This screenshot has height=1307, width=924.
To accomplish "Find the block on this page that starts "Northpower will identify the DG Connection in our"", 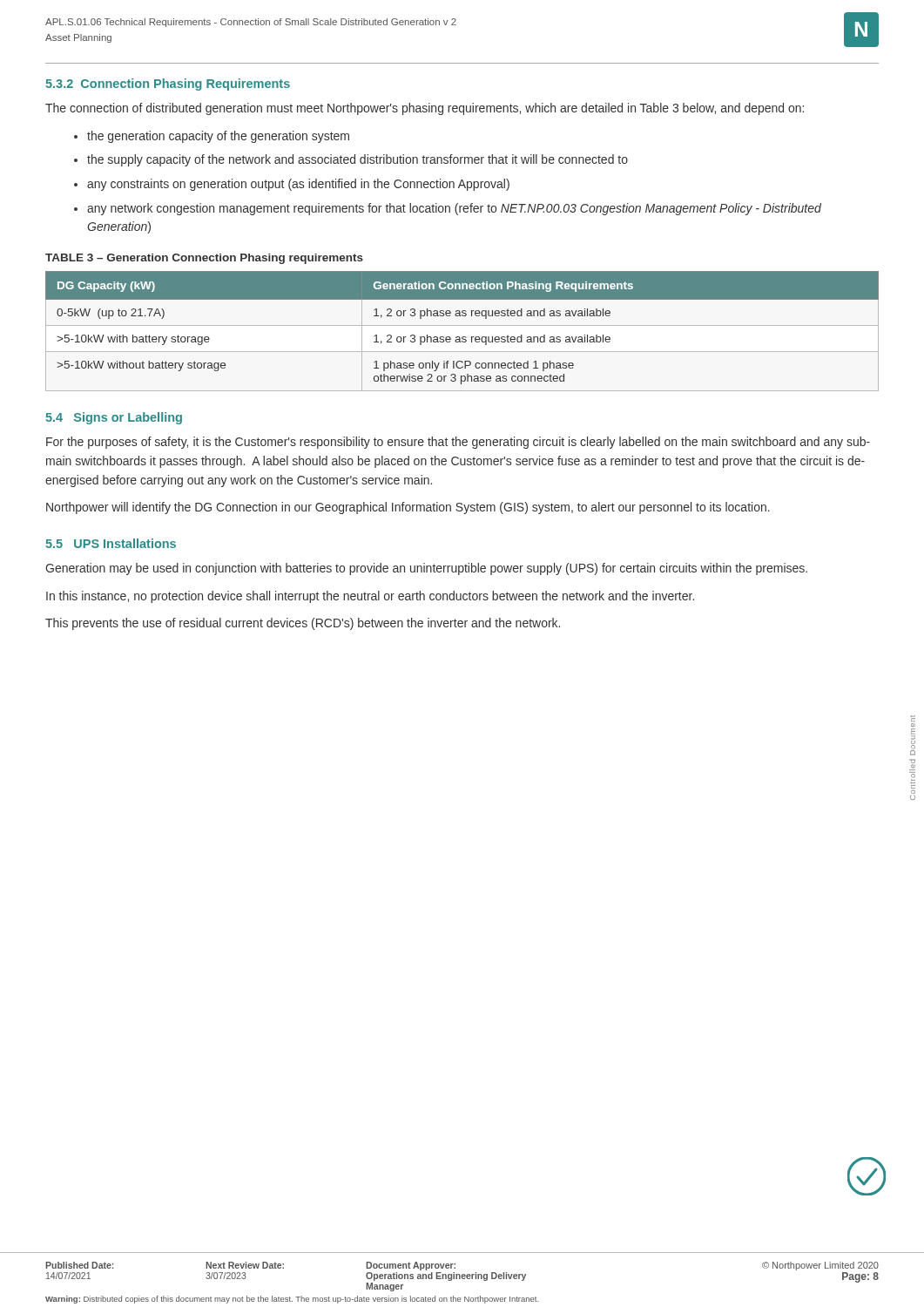I will pos(462,508).
